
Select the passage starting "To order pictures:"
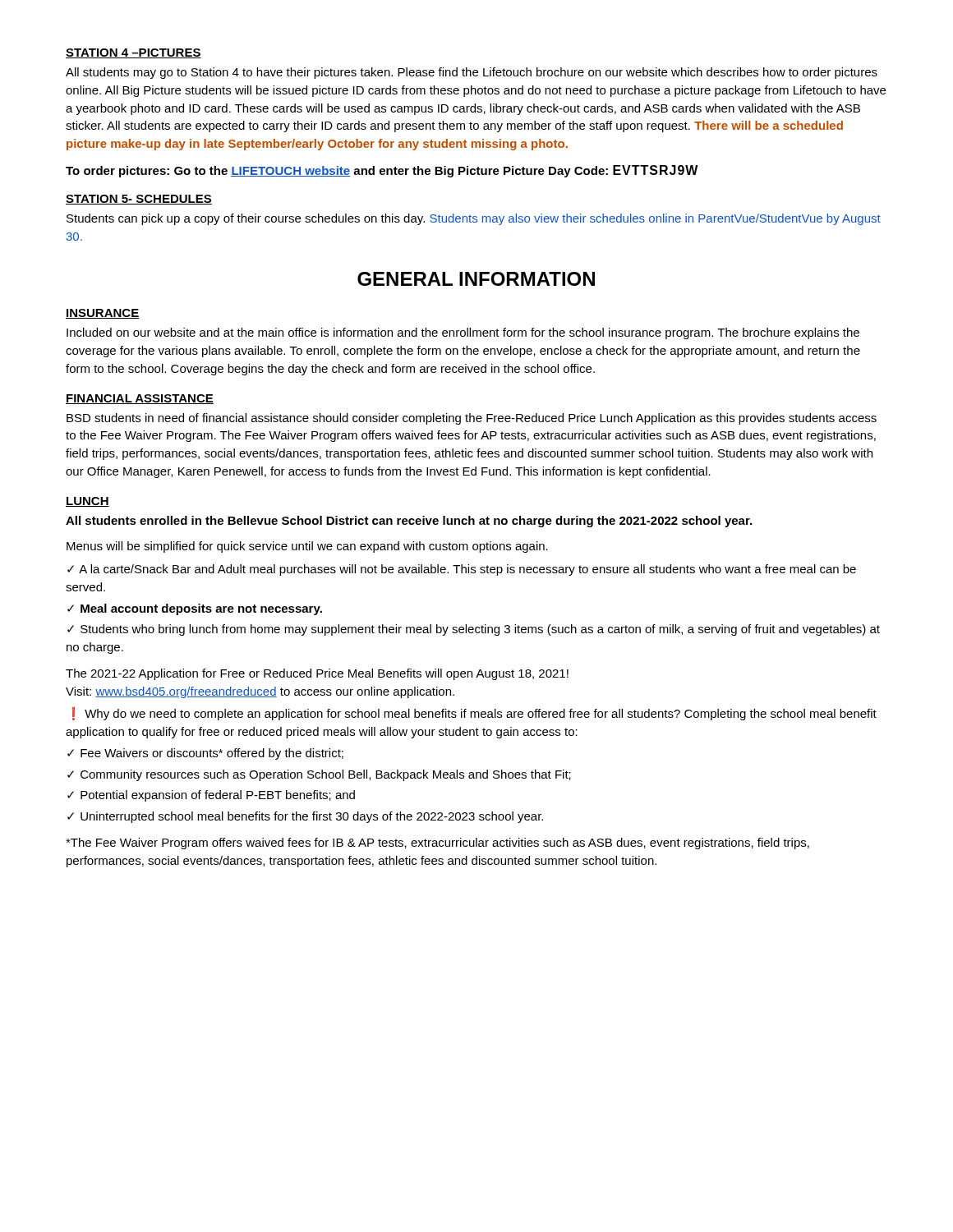(382, 170)
